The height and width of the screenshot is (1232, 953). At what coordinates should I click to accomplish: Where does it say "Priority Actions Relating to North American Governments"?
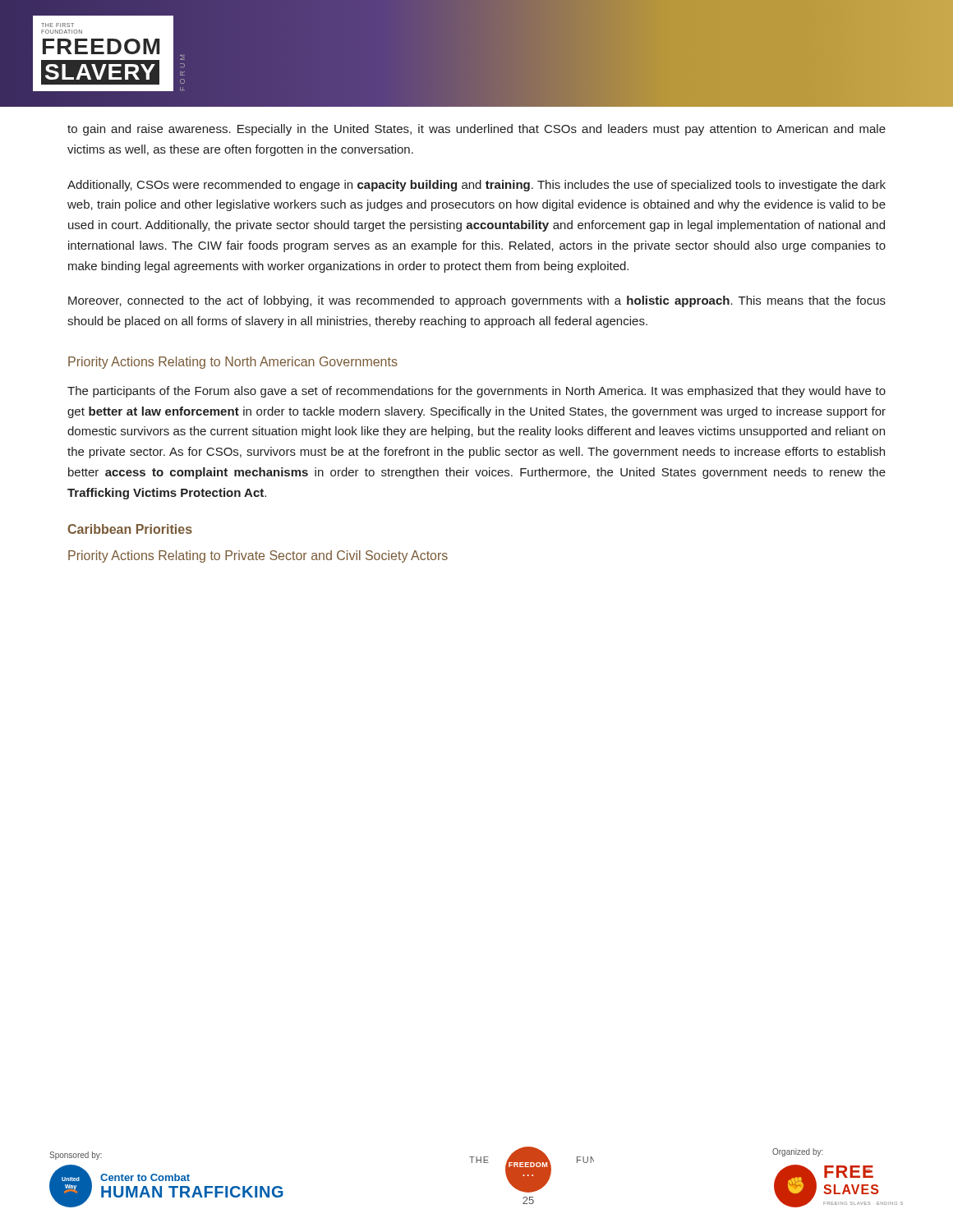[x=232, y=362]
